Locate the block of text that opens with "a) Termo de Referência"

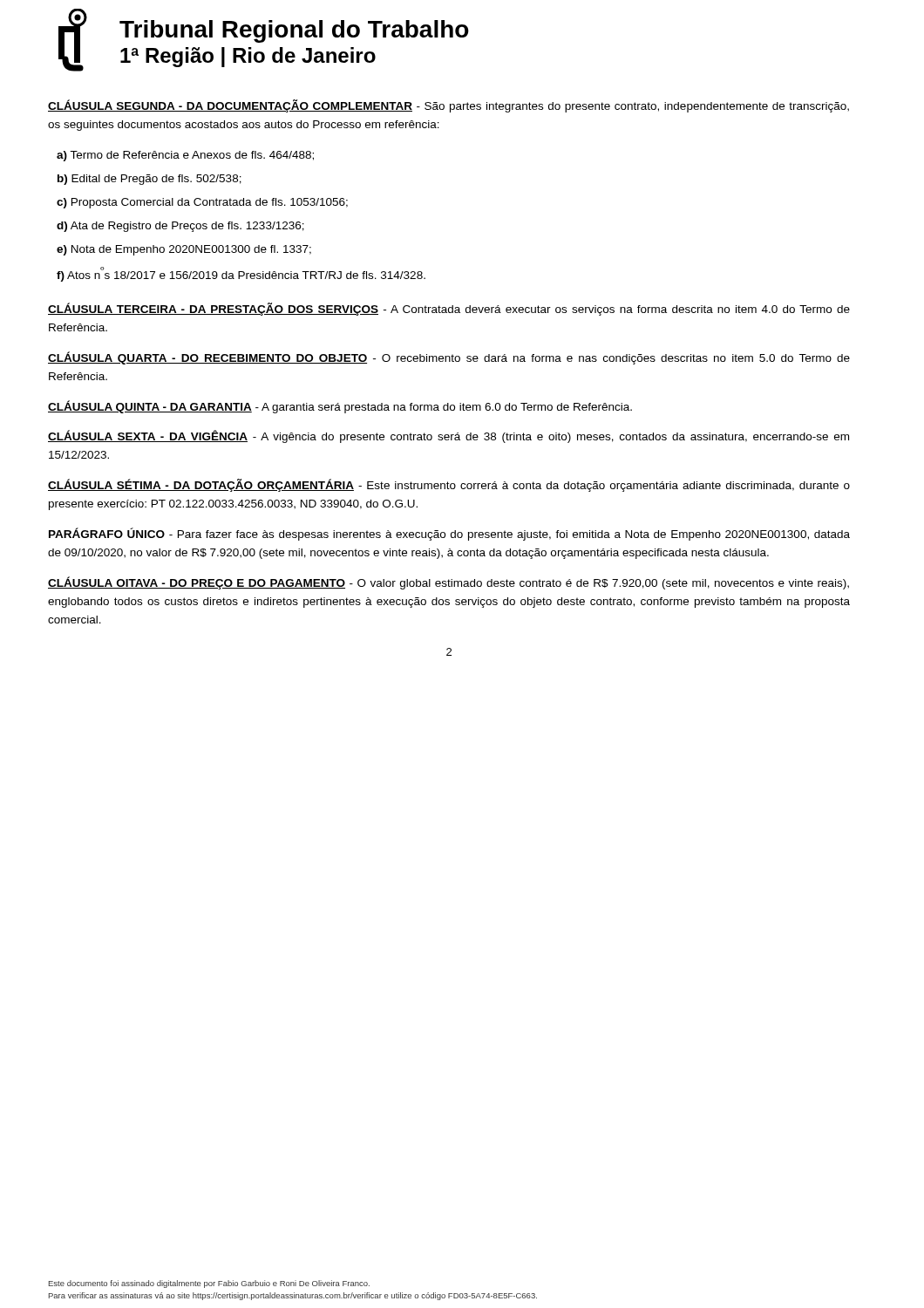tap(186, 155)
